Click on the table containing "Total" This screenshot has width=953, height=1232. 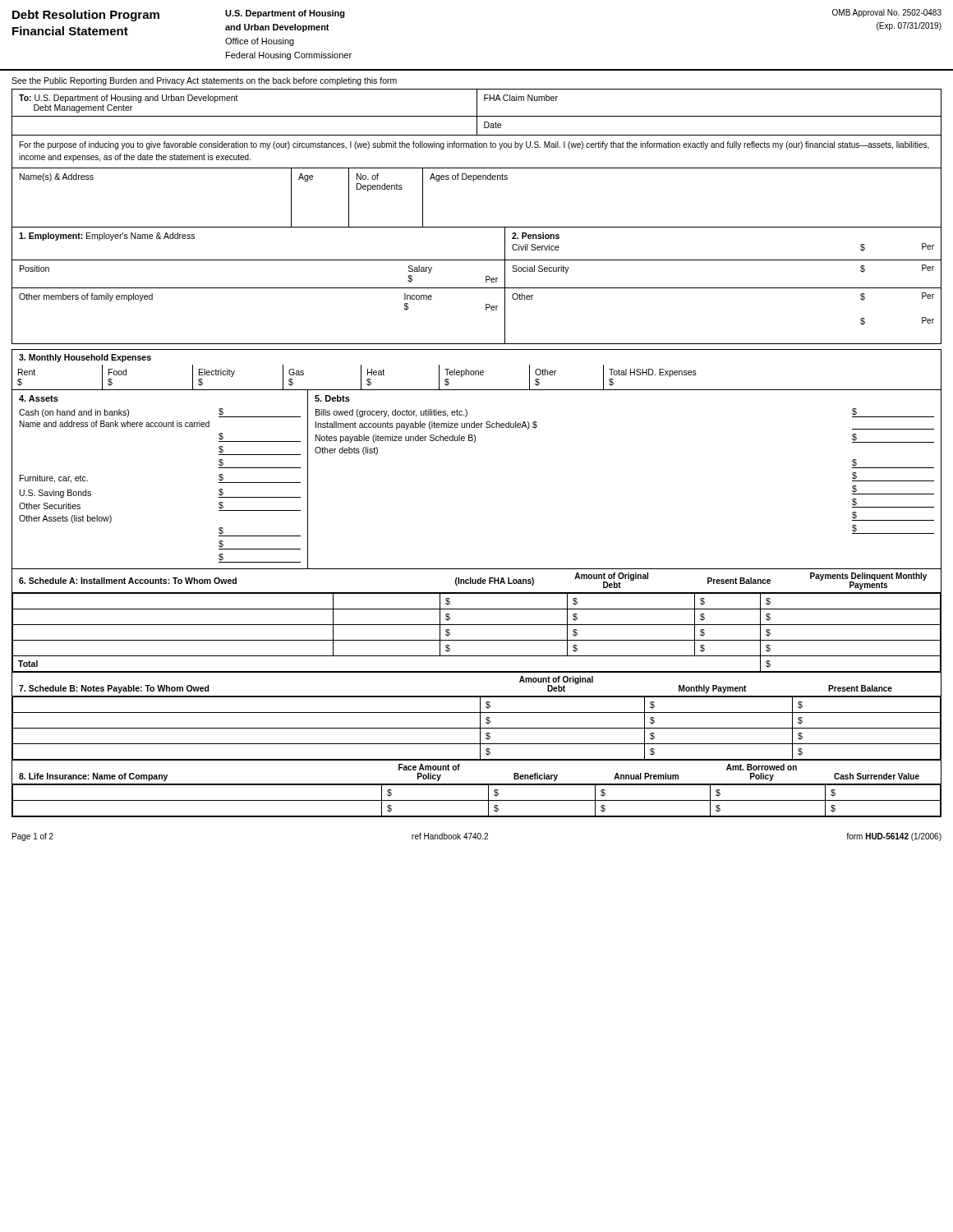(x=476, y=633)
